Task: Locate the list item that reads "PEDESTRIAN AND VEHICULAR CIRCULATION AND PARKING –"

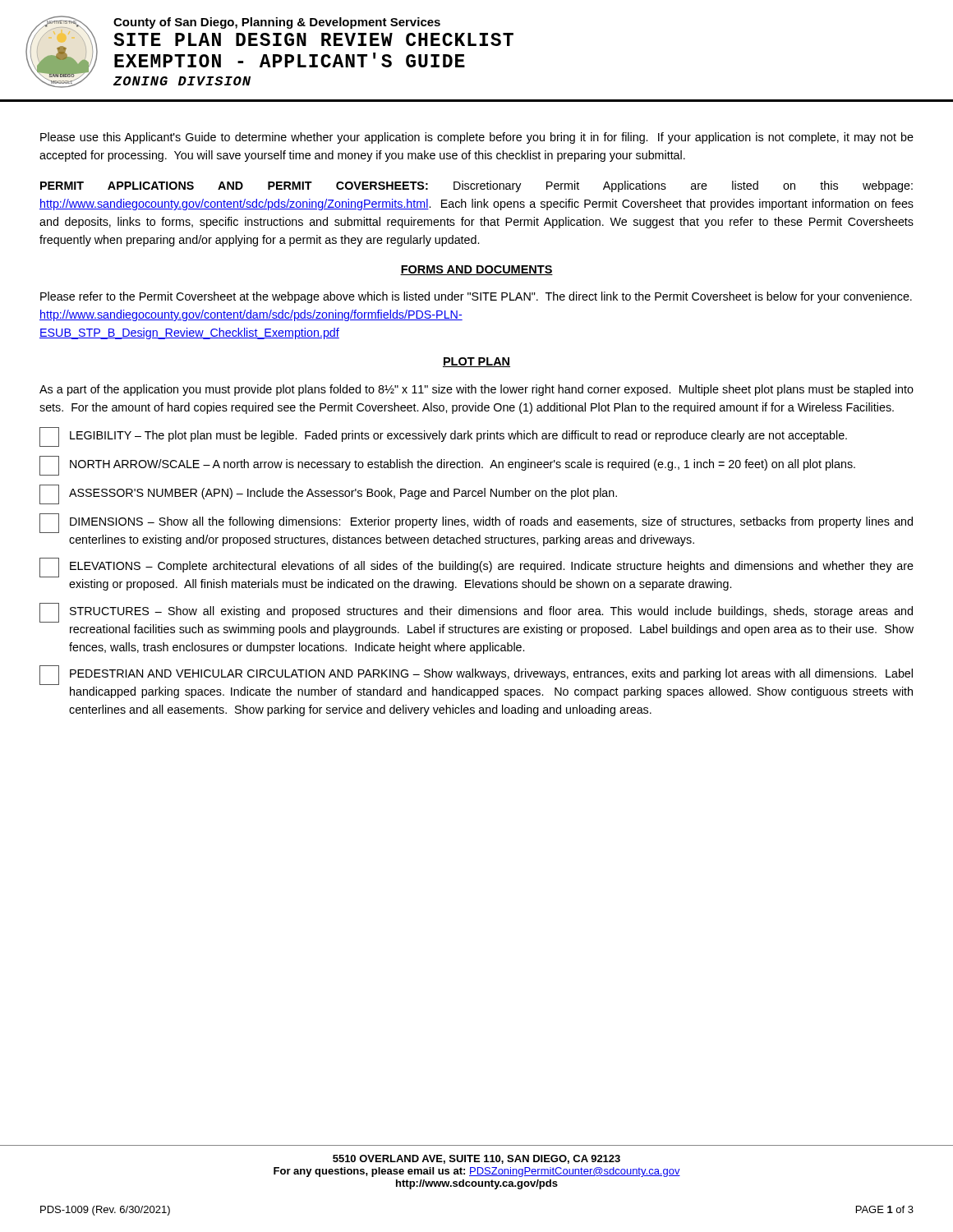Action: click(476, 692)
